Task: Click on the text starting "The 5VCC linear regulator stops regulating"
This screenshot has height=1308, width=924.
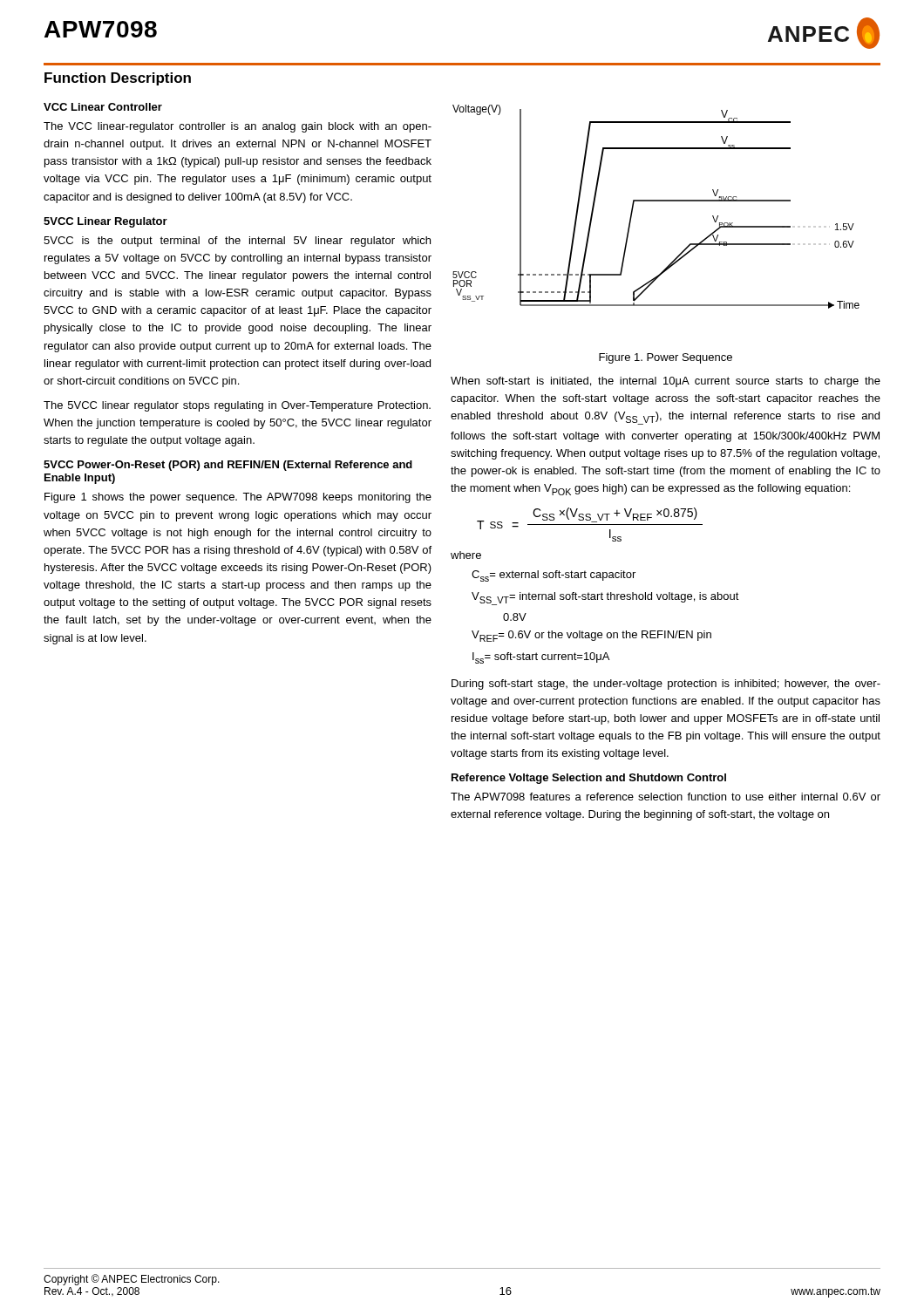Action: [x=238, y=423]
